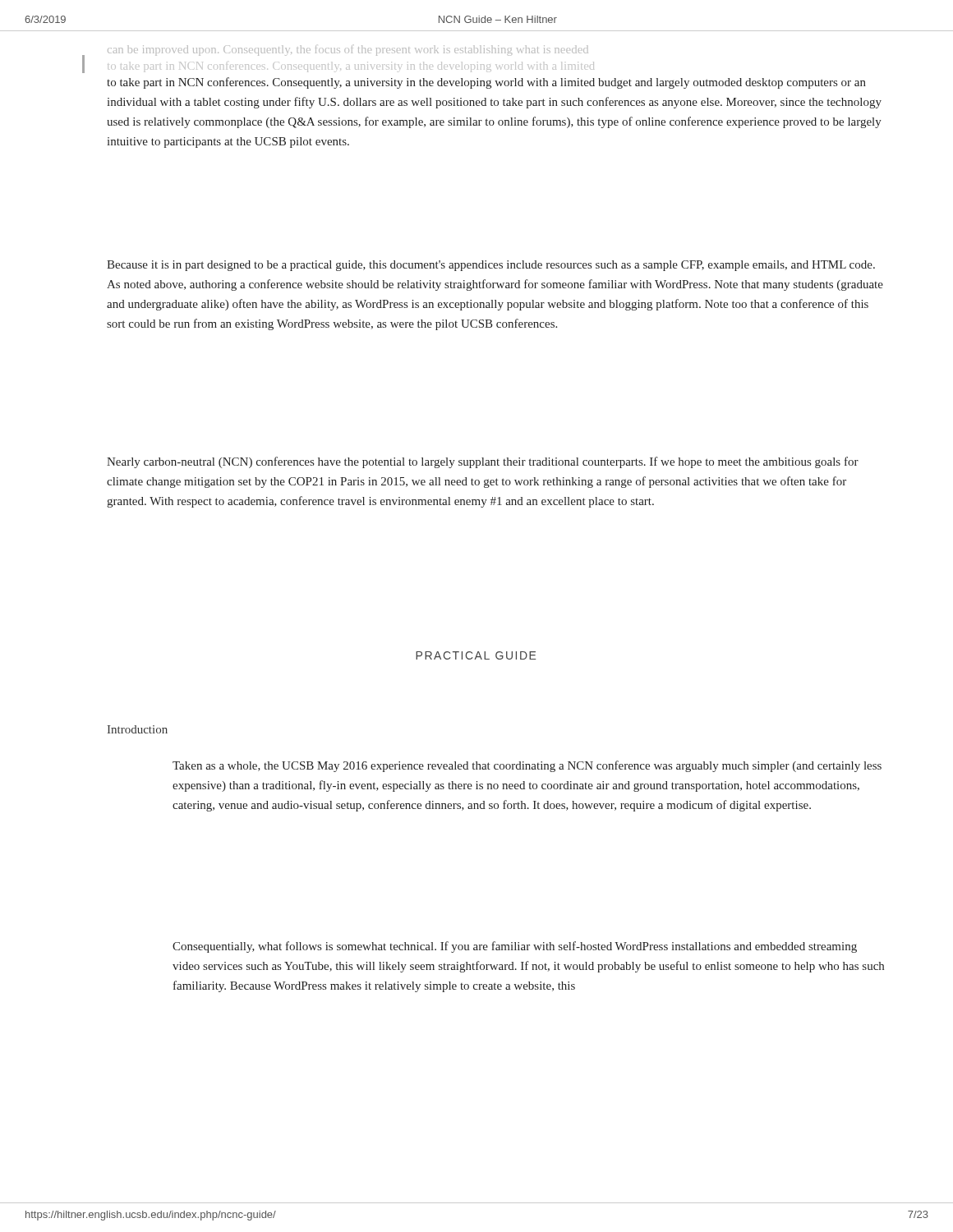Image resolution: width=953 pixels, height=1232 pixels.
Task: Click on the block starting "Taken as a whole, the UCSB May 2016"
Action: (527, 785)
